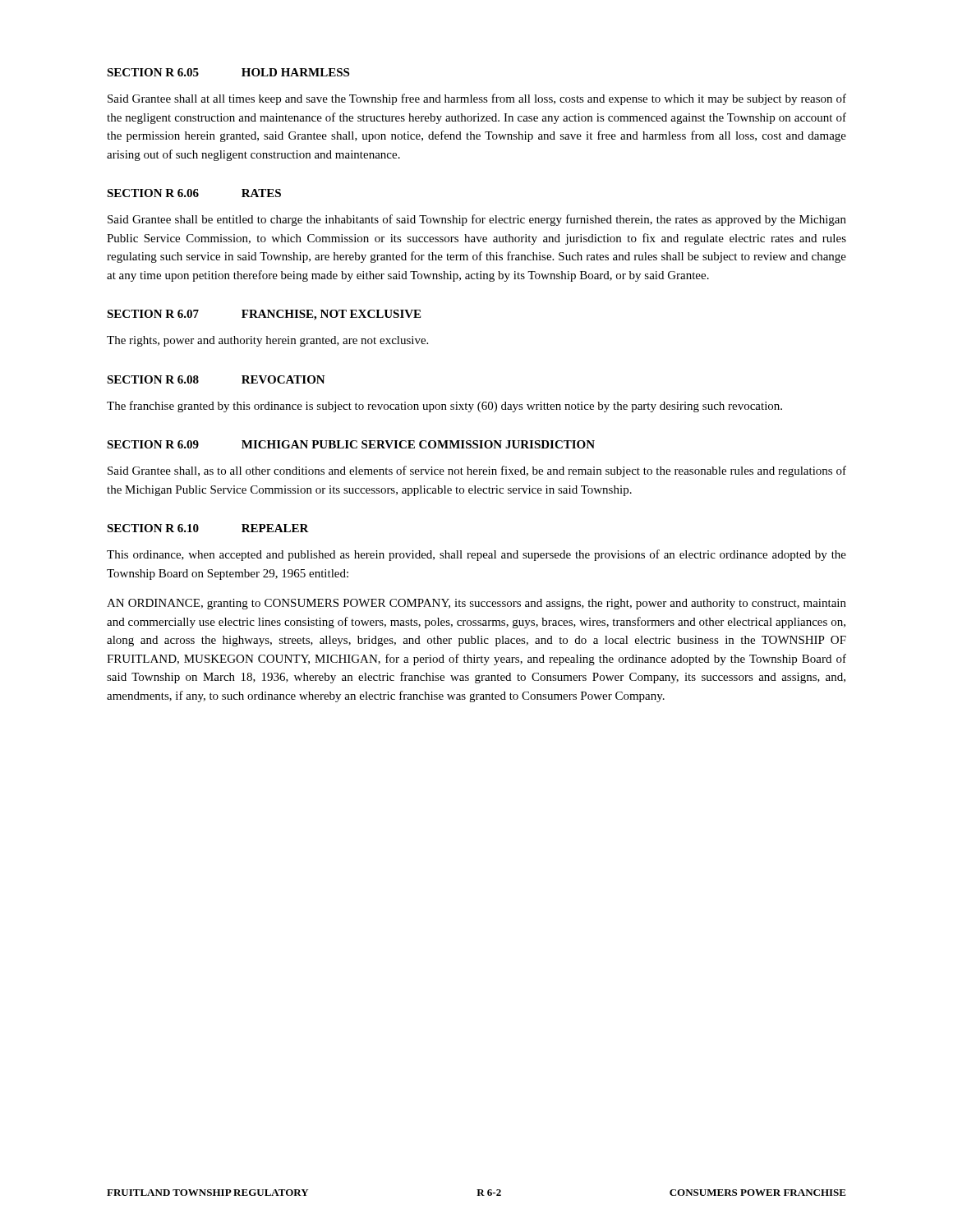953x1232 pixels.
Task: Navigate to the text block starting "Said Grantee shall at all"
Action: [x=476, y=126]
